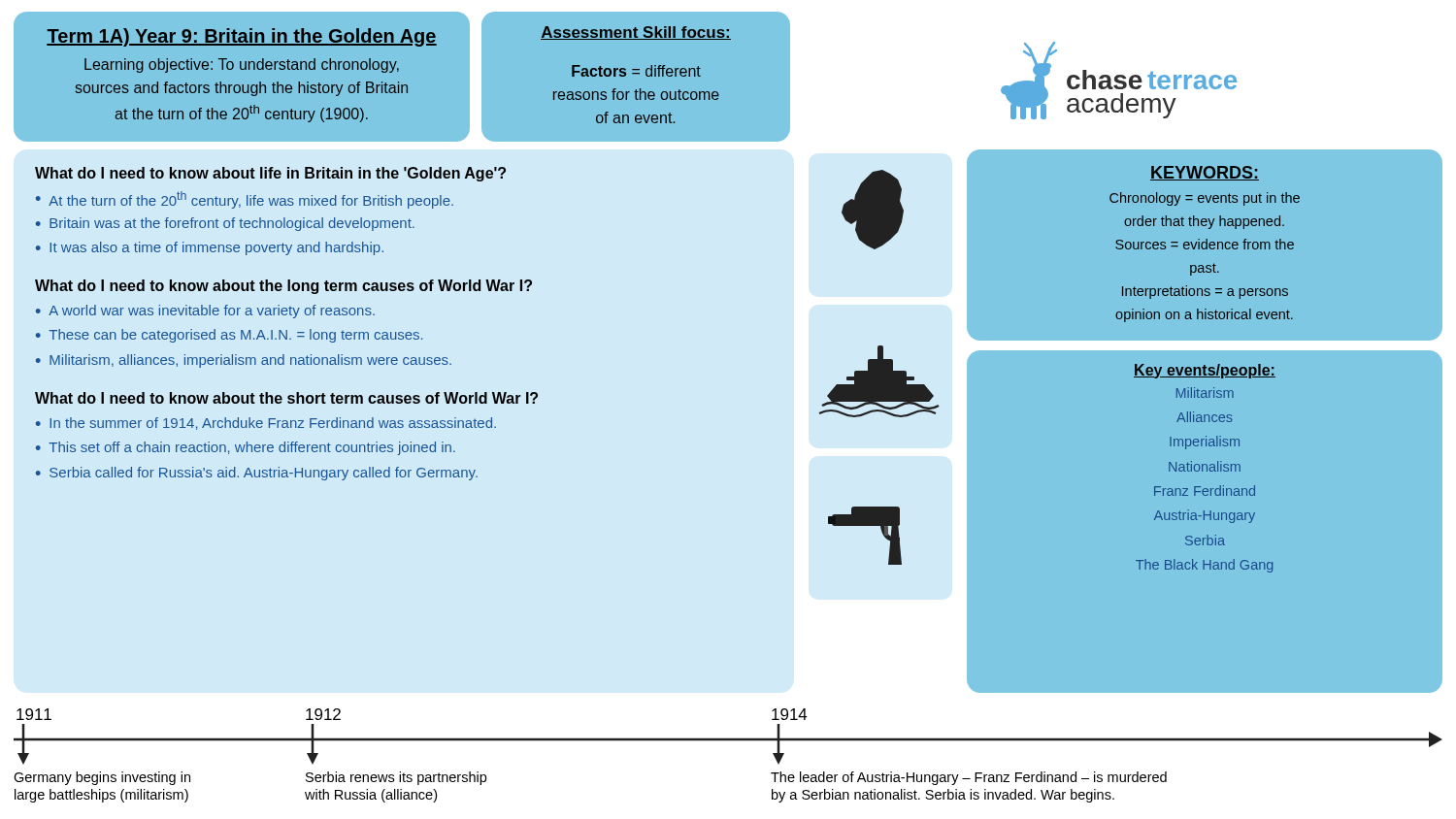
Task: Click on the list item containing "•At the turn of the 20th century,"
Action: point(245,200)
